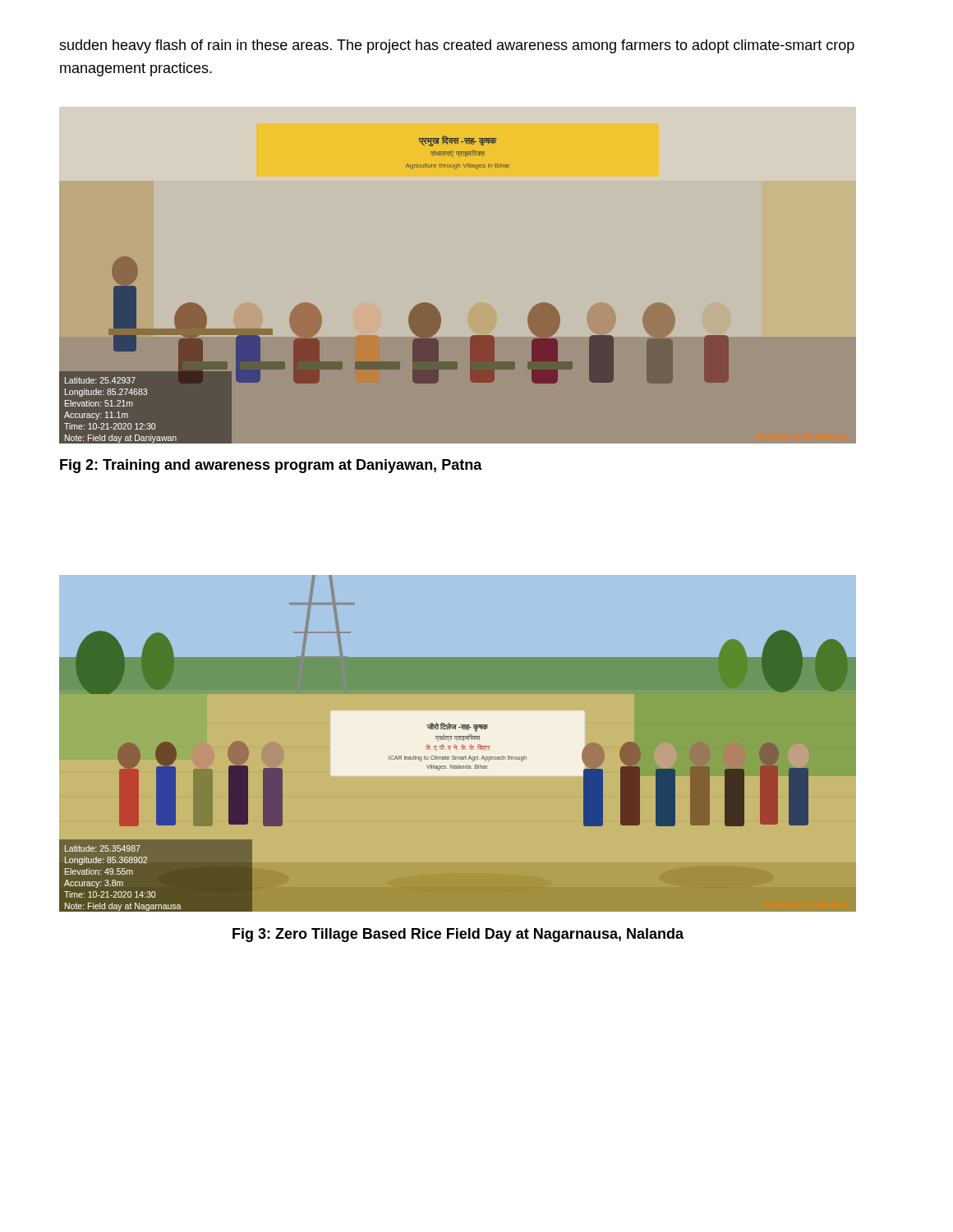Viewport: 953px width, 1232px height.
Task: Point to the caption beginning "Fig 2: Training and awareness program at"
Action: click(270, 465)
